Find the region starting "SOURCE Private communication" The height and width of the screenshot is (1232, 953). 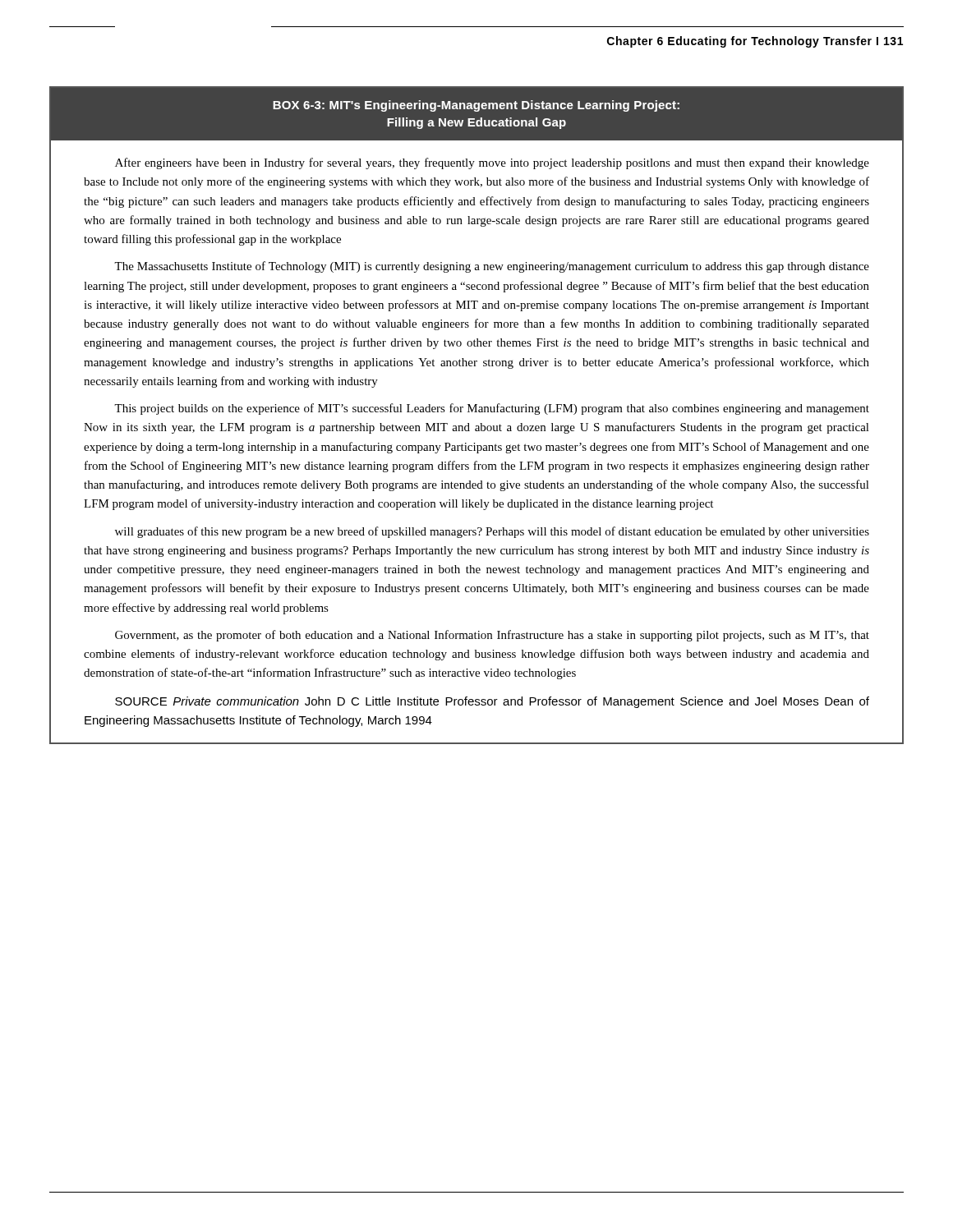pos(476,710)
